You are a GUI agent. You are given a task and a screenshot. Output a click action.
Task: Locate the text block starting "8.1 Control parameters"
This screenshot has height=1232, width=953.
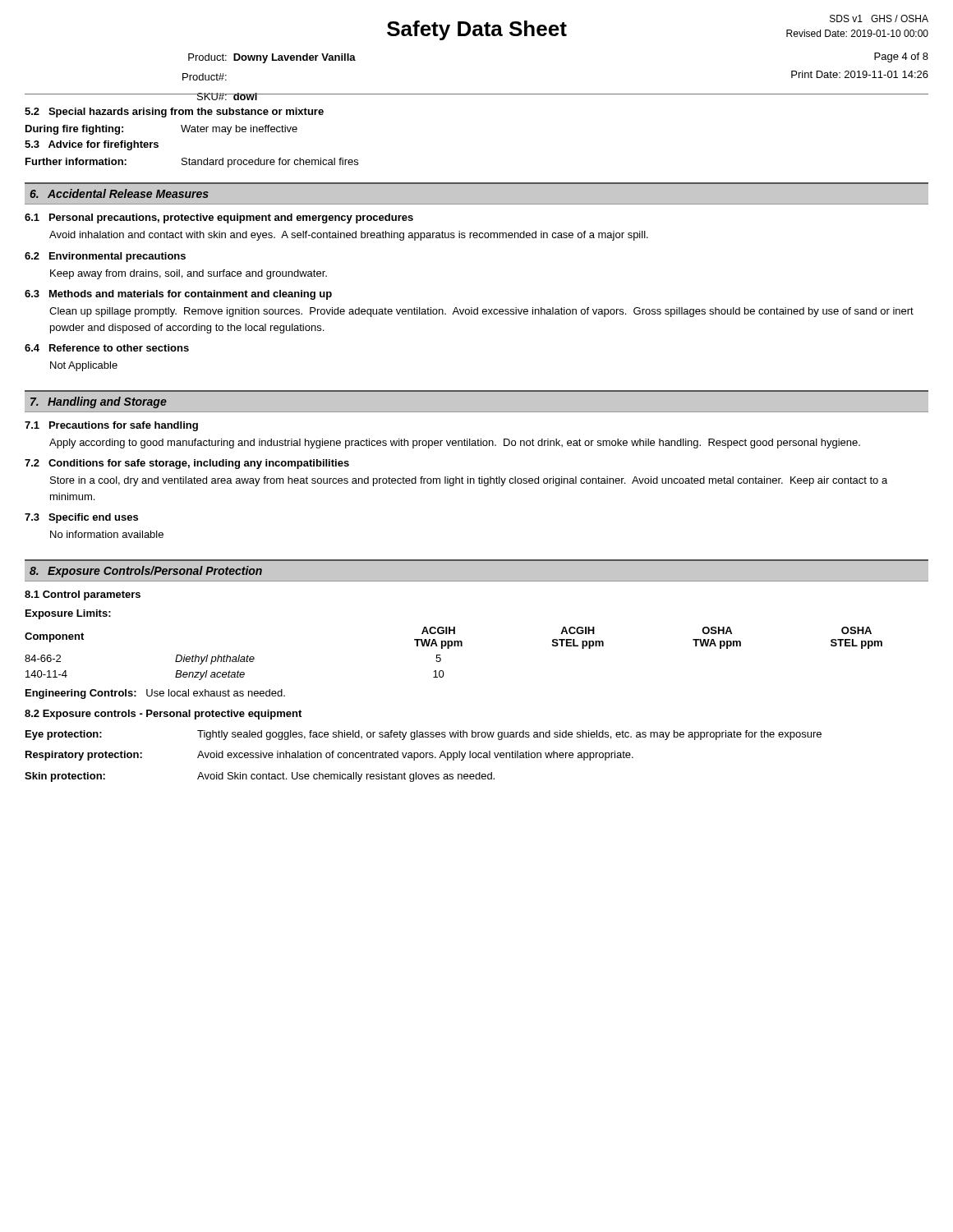(83, 594)
